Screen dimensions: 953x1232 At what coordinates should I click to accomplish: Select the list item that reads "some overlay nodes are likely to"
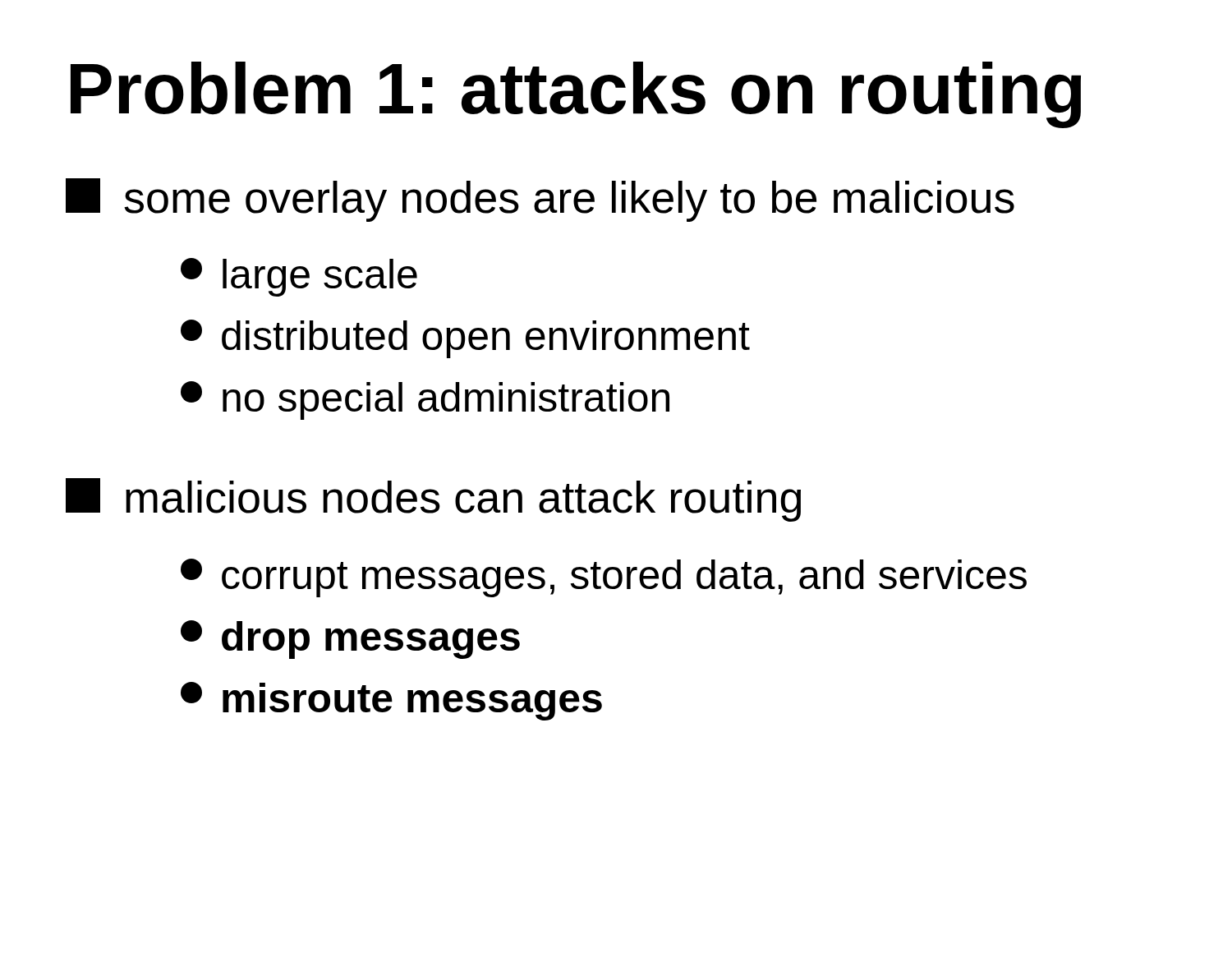tap(616, 198)
